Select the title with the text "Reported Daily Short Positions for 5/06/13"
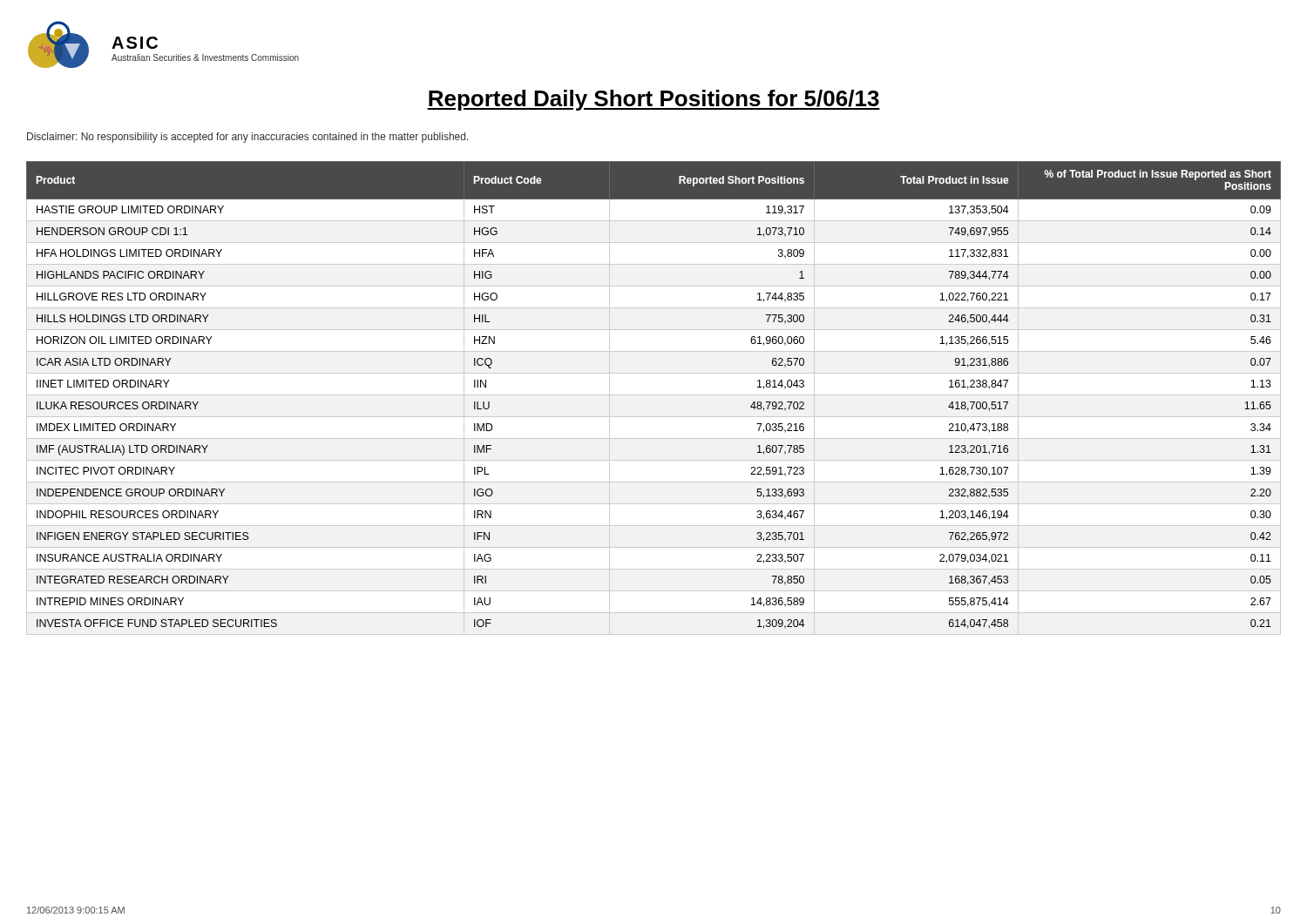Viewport: 1307px width, 924px height. tap(654, 99)
